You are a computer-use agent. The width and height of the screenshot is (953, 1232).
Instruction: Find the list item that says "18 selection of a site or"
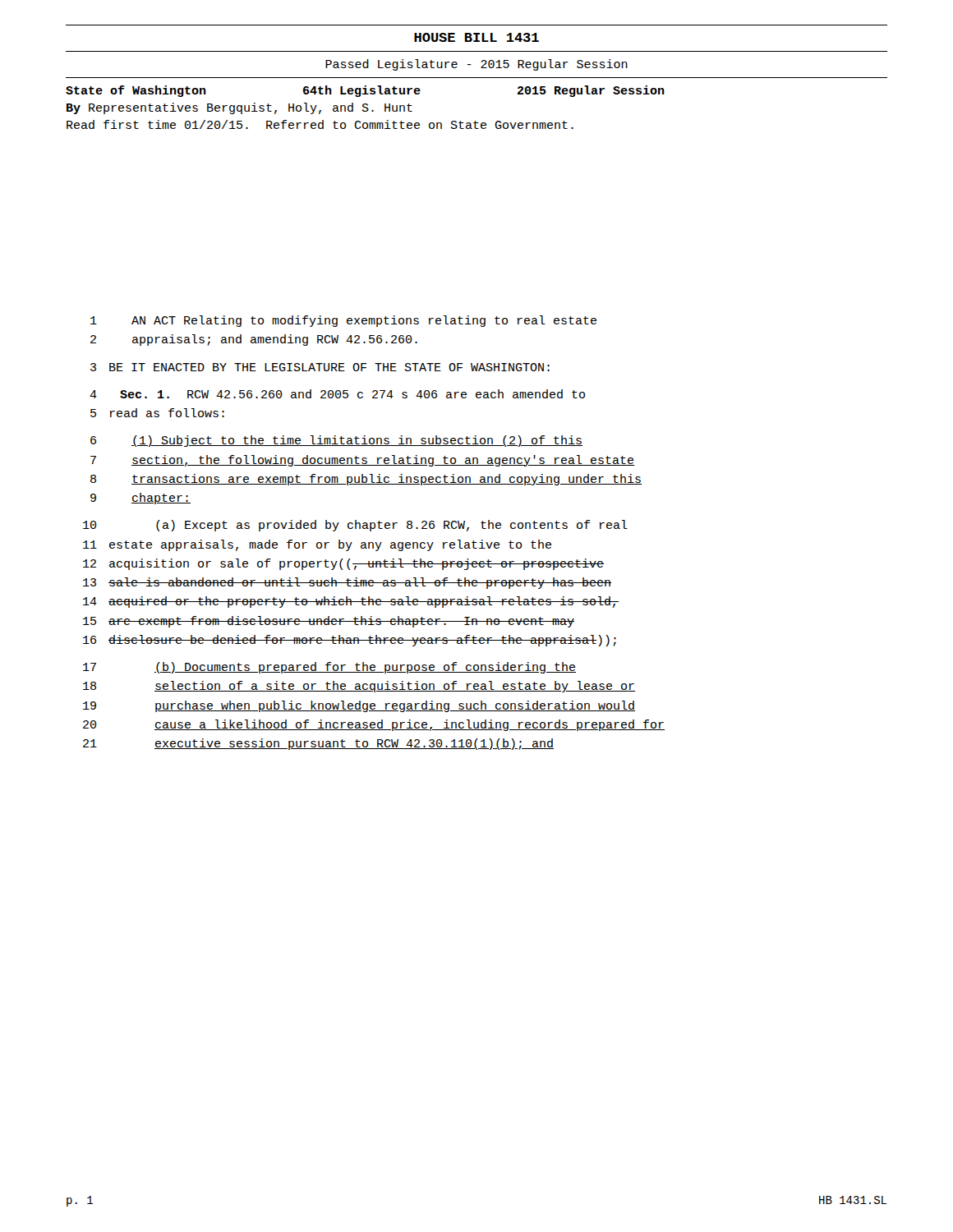(x=476, y=687)
